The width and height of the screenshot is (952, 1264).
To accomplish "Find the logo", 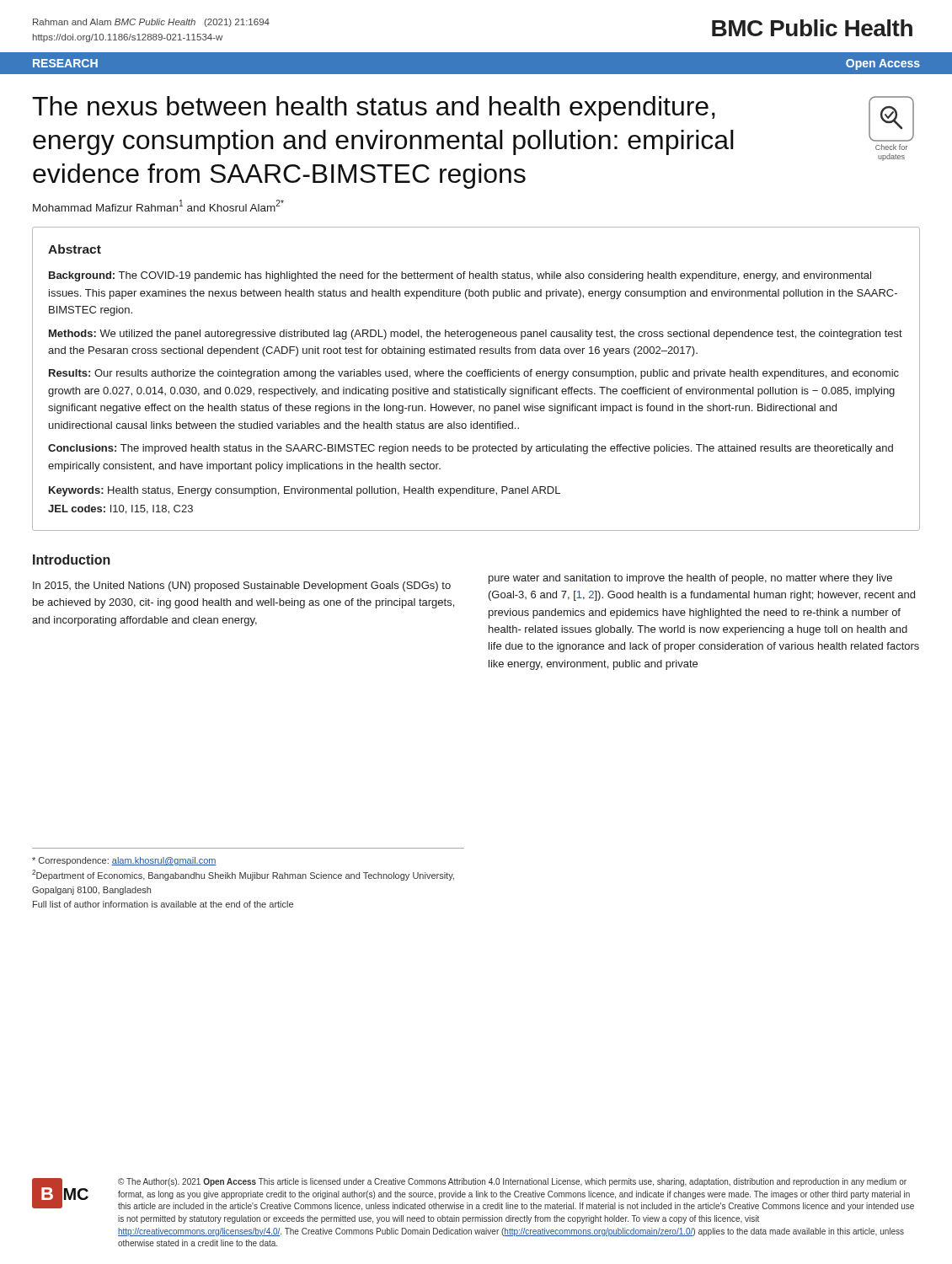I will tap(69, 1193).
